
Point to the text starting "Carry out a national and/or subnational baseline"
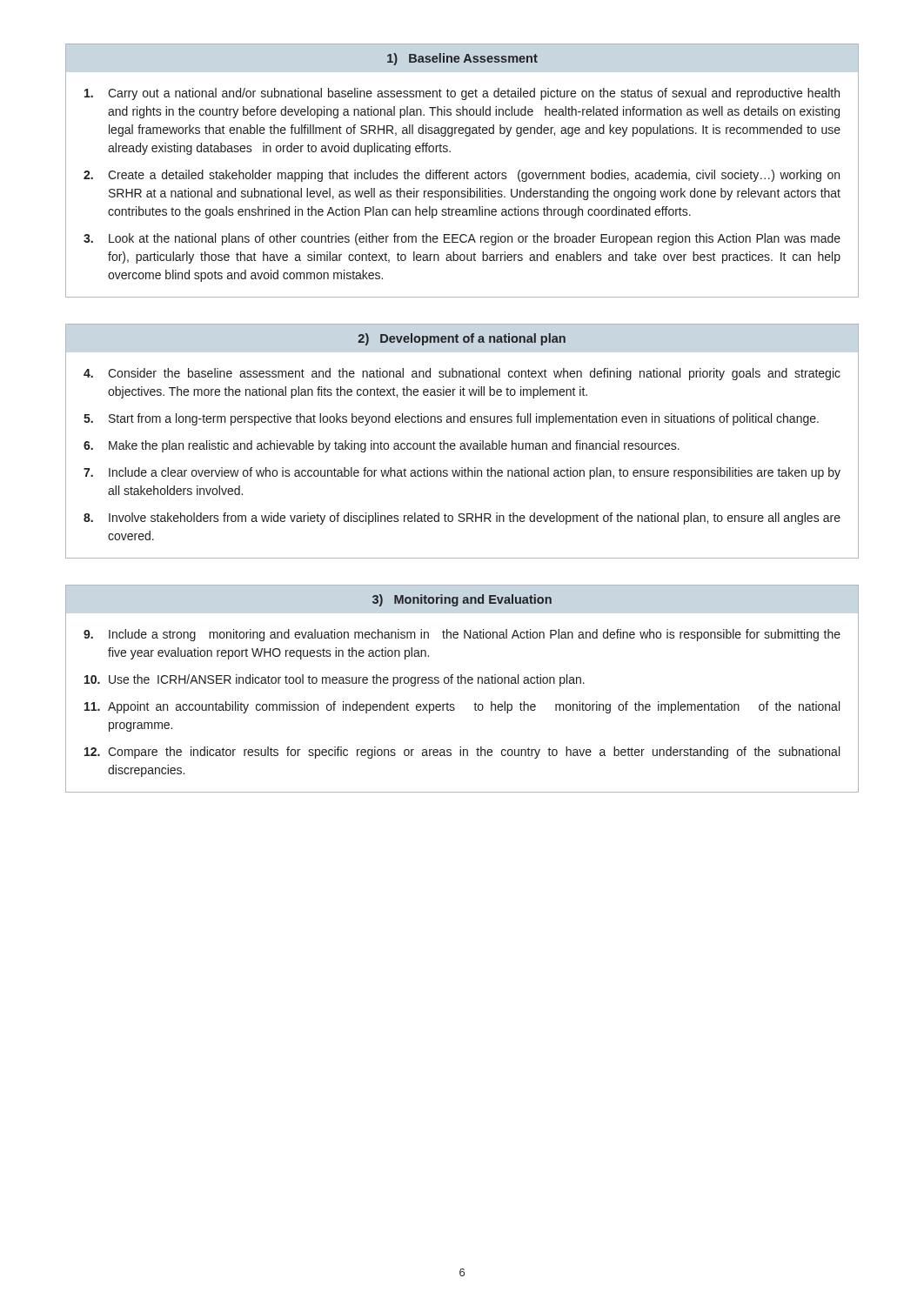(x=462, y=121)
